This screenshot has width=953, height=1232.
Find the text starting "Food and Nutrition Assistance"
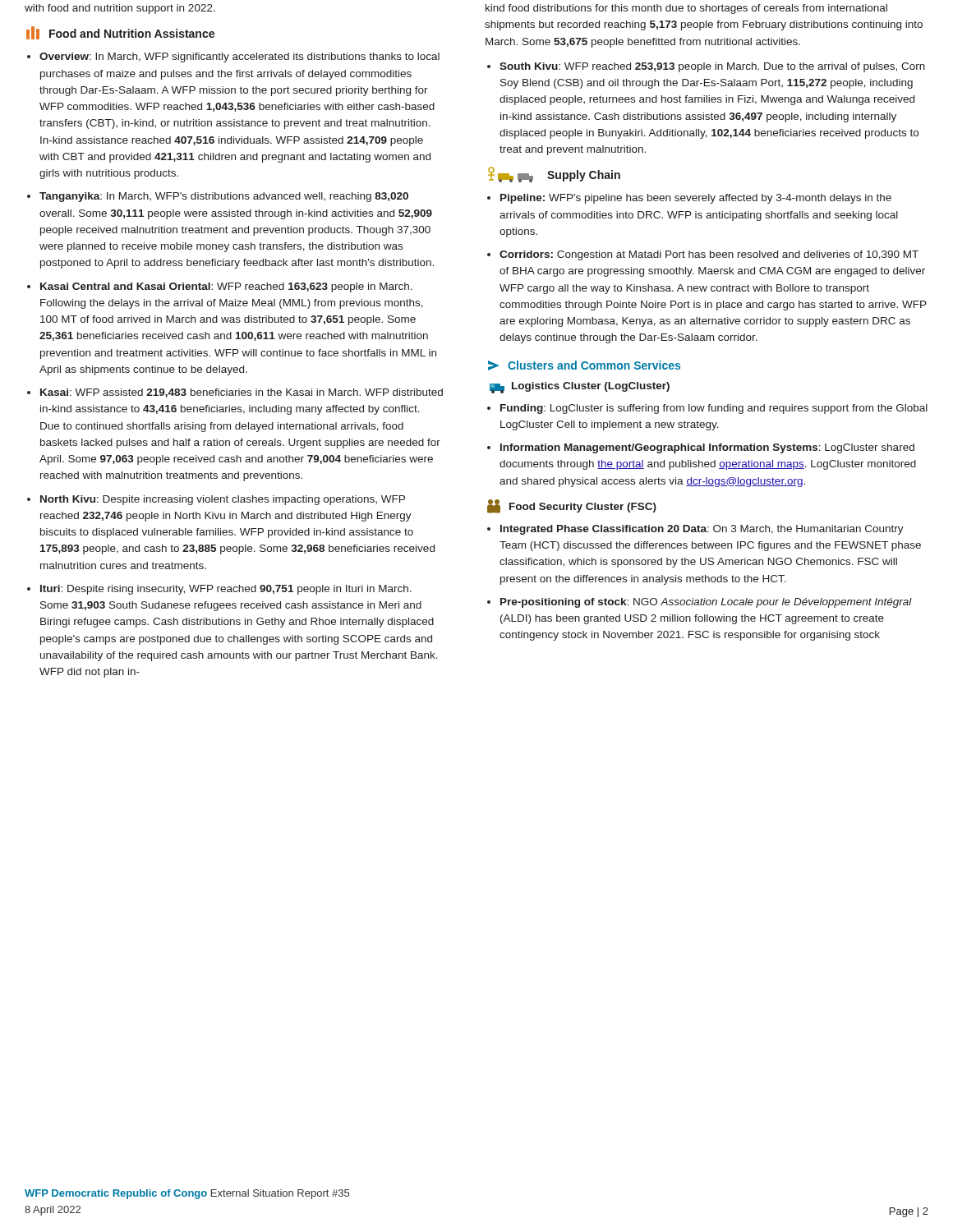coord(120,34)
